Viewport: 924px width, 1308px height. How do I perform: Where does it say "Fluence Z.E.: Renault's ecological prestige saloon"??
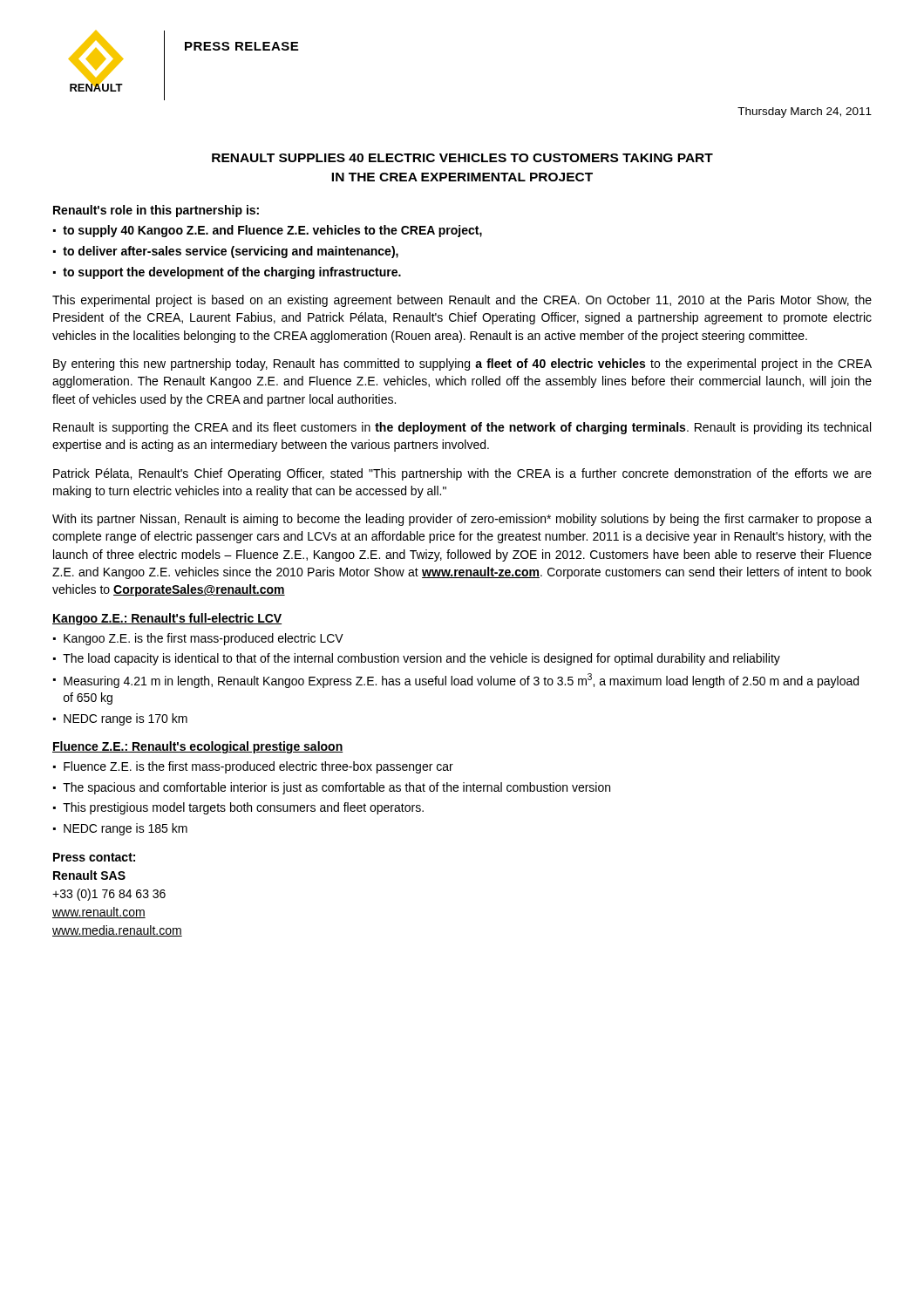point(198,747)
